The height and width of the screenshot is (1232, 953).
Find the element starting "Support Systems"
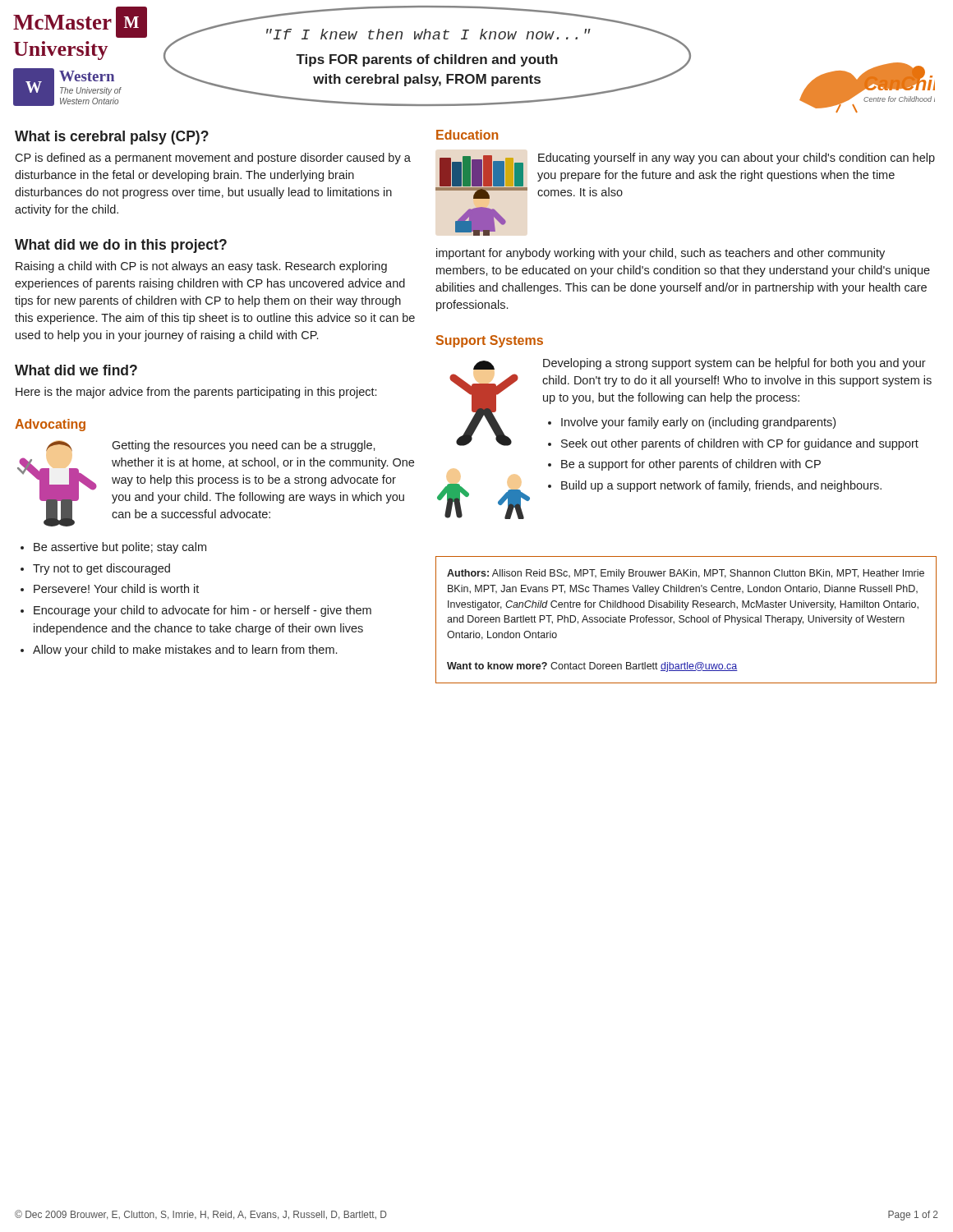(x=489, y=340)
